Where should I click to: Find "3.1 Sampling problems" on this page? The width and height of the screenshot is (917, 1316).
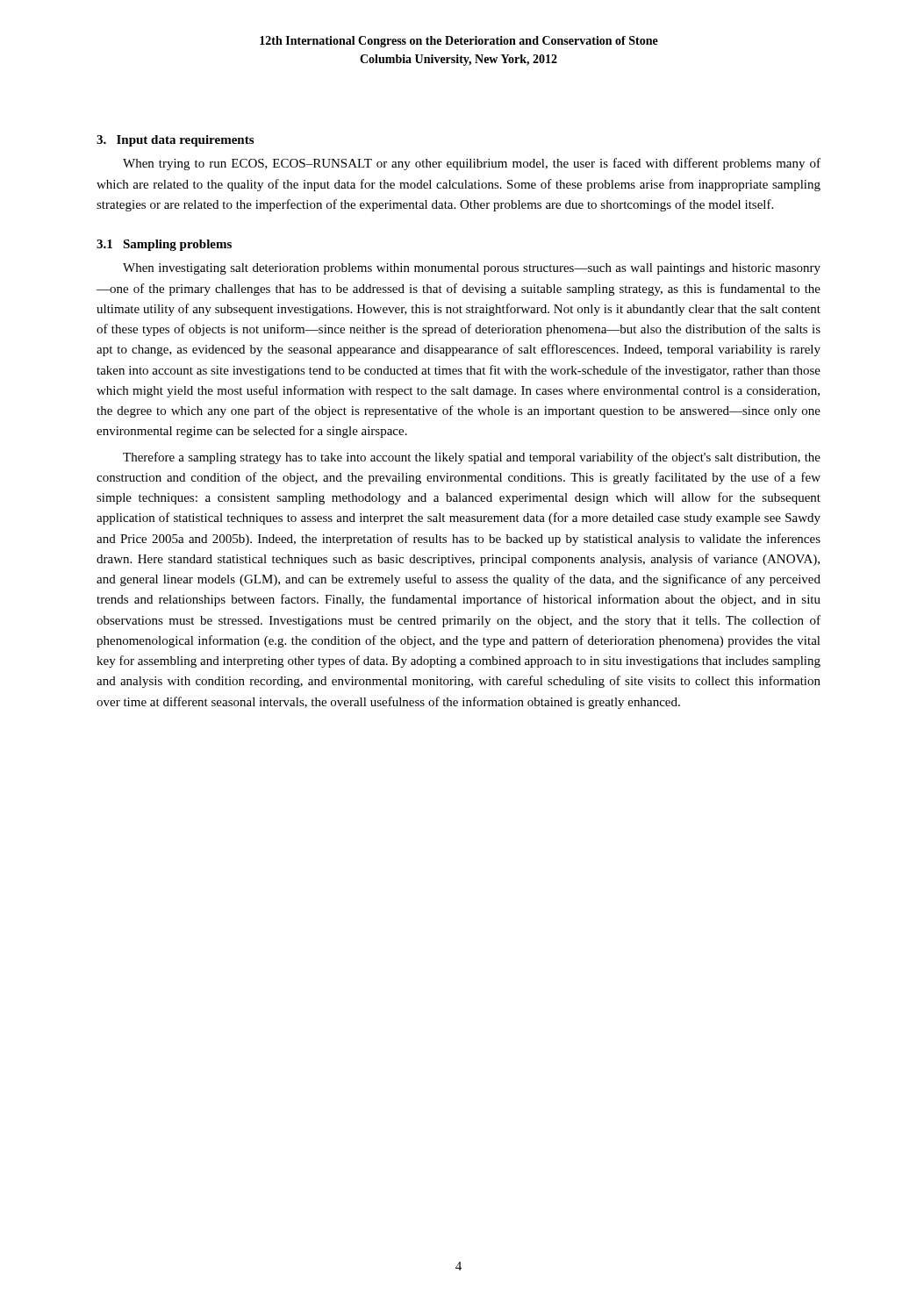(164, 244)
